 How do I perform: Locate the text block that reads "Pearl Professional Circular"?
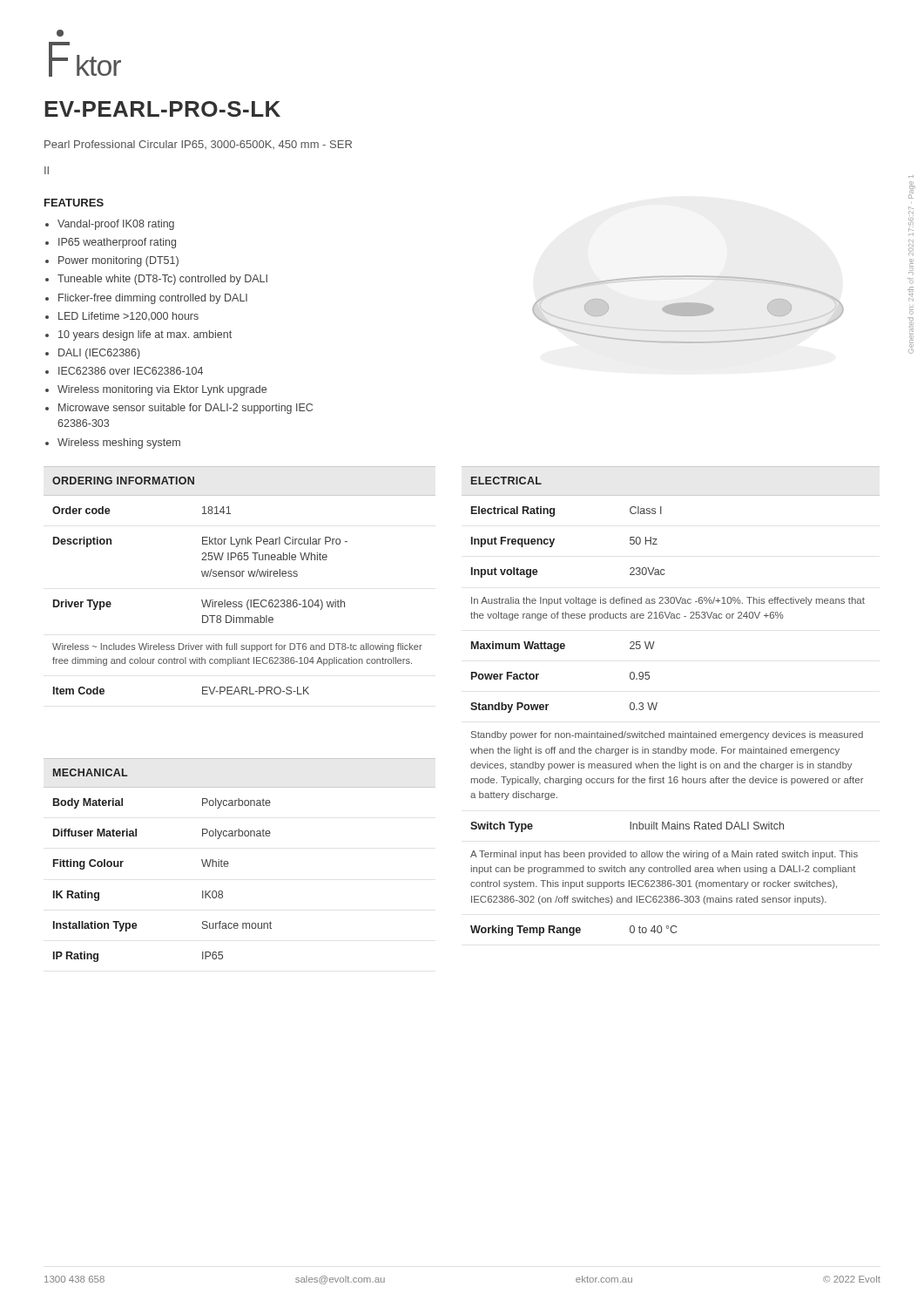click(x=198, y=144)
